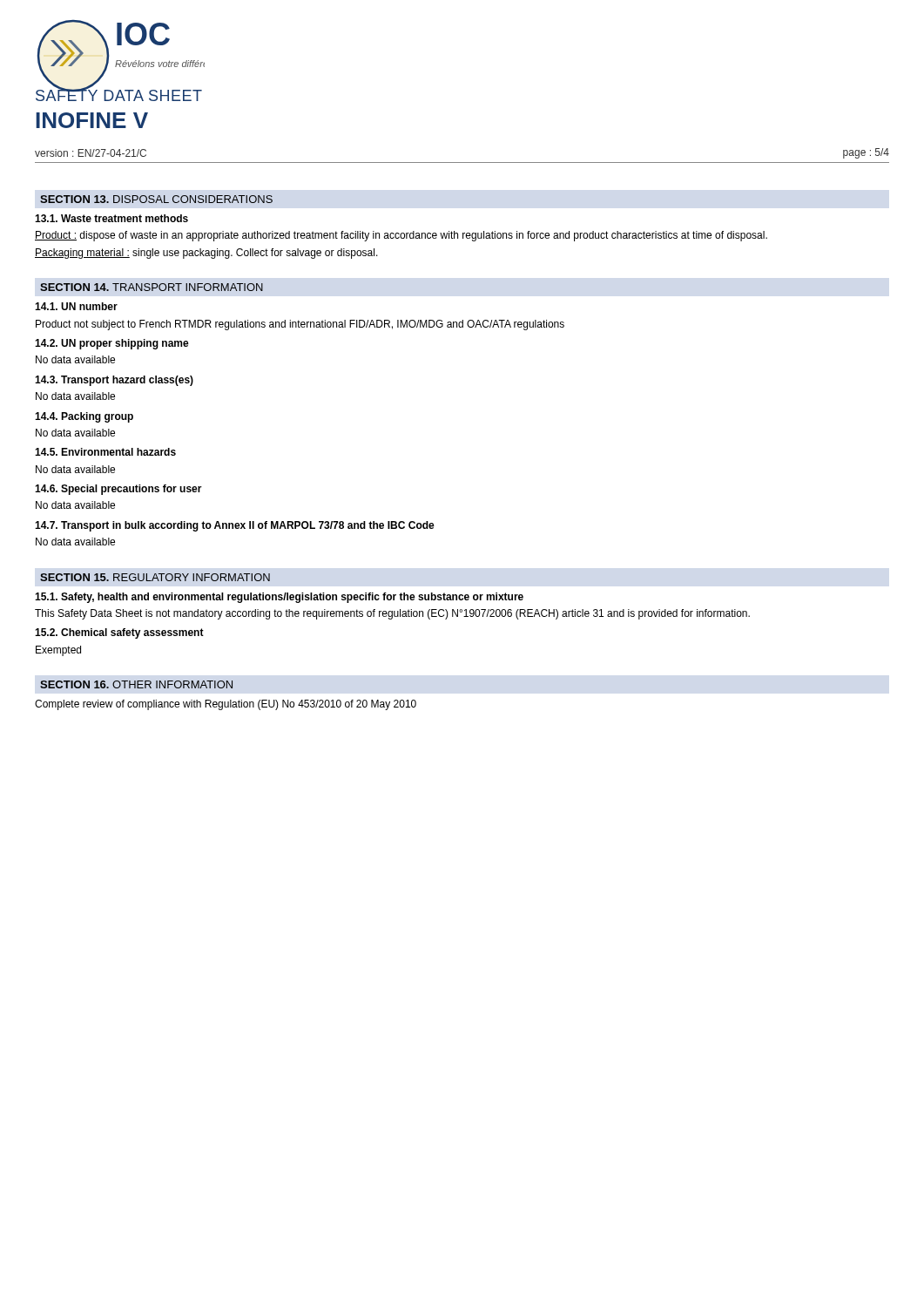Screen dimensions: 1307x924
Task: Select the text block with the text "1. Safety, health and"
Action: (x=279, y=597)
